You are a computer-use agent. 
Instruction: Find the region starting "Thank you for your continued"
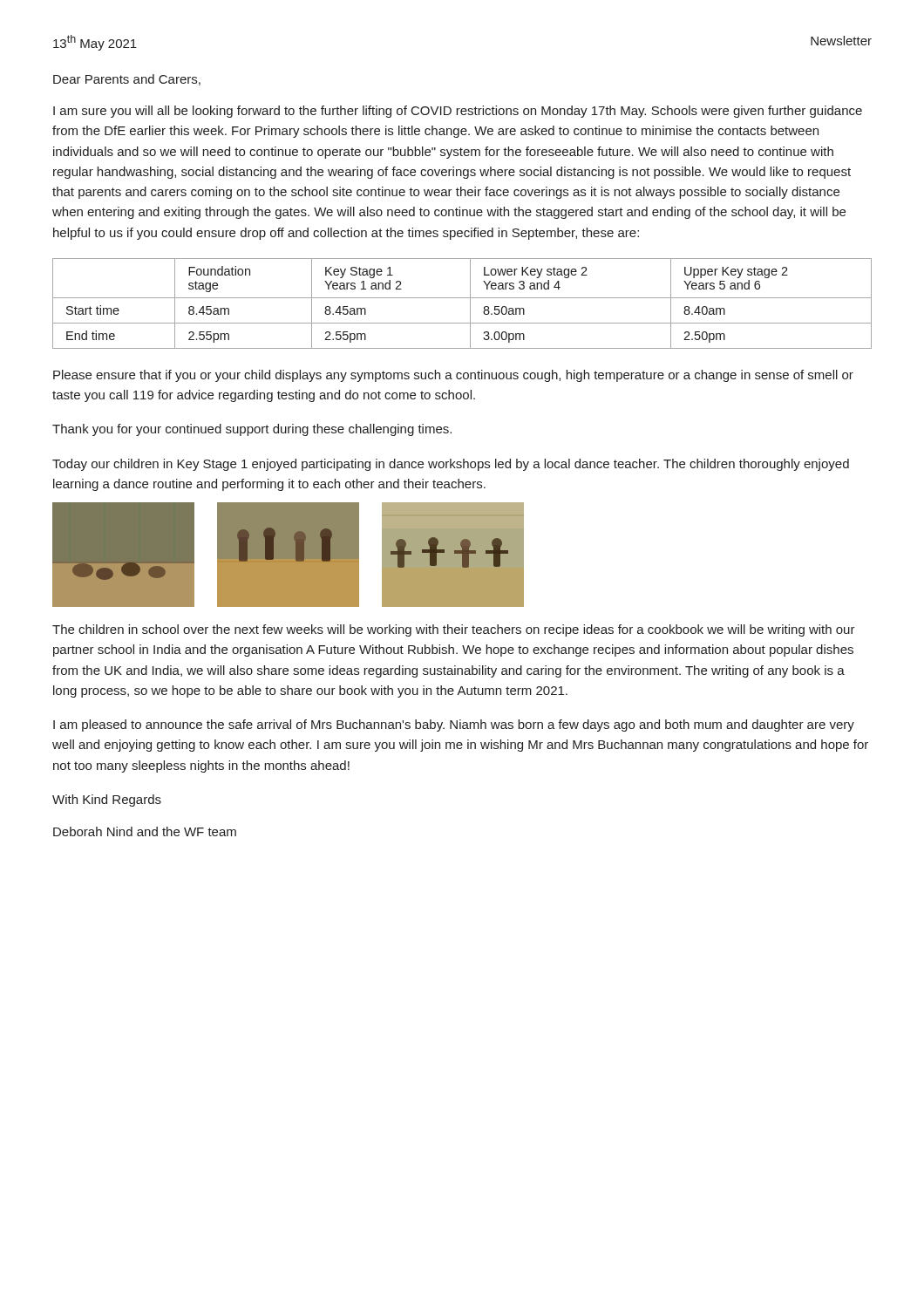[253, 429]
